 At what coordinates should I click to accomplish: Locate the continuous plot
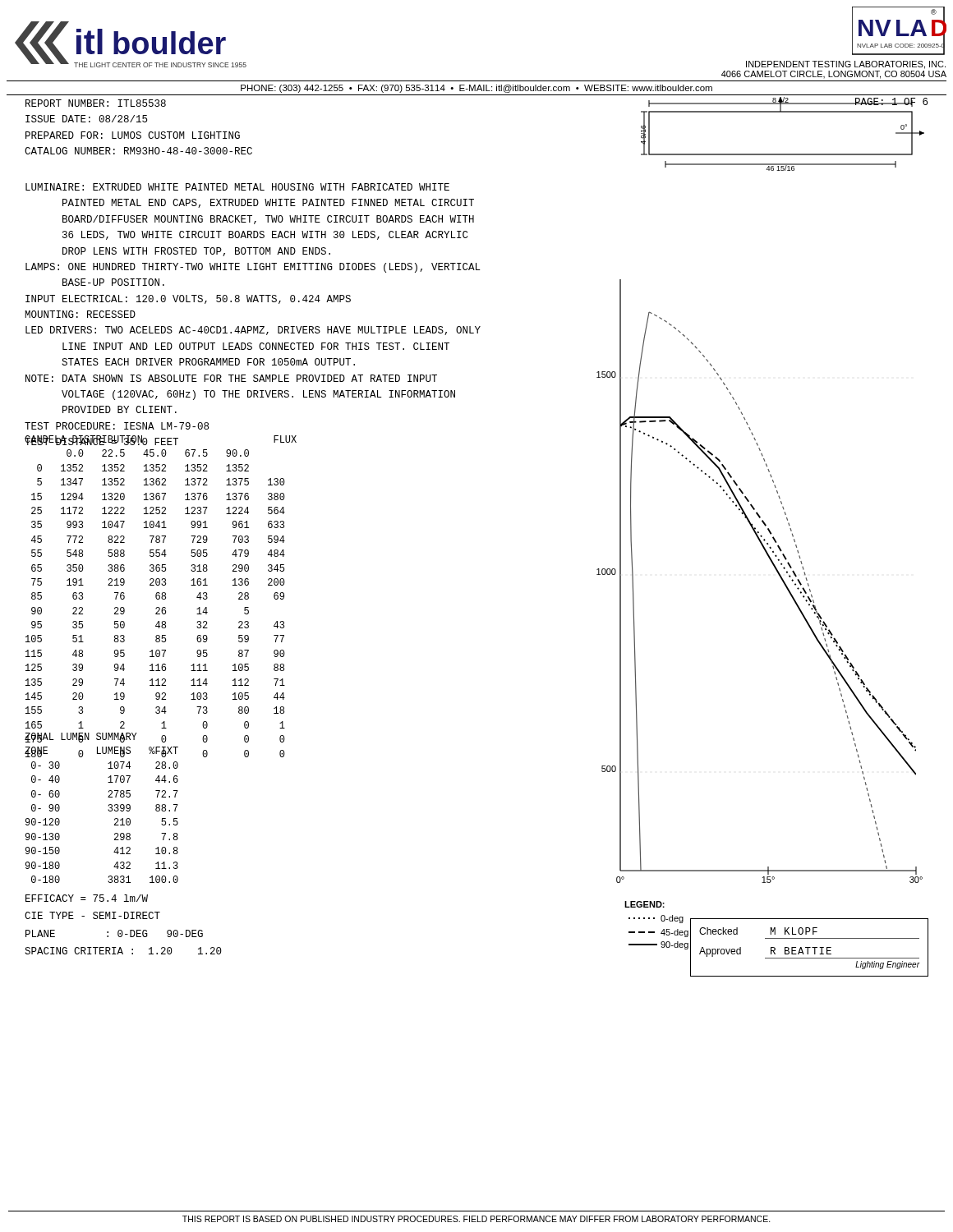click(x=762, y=612)
